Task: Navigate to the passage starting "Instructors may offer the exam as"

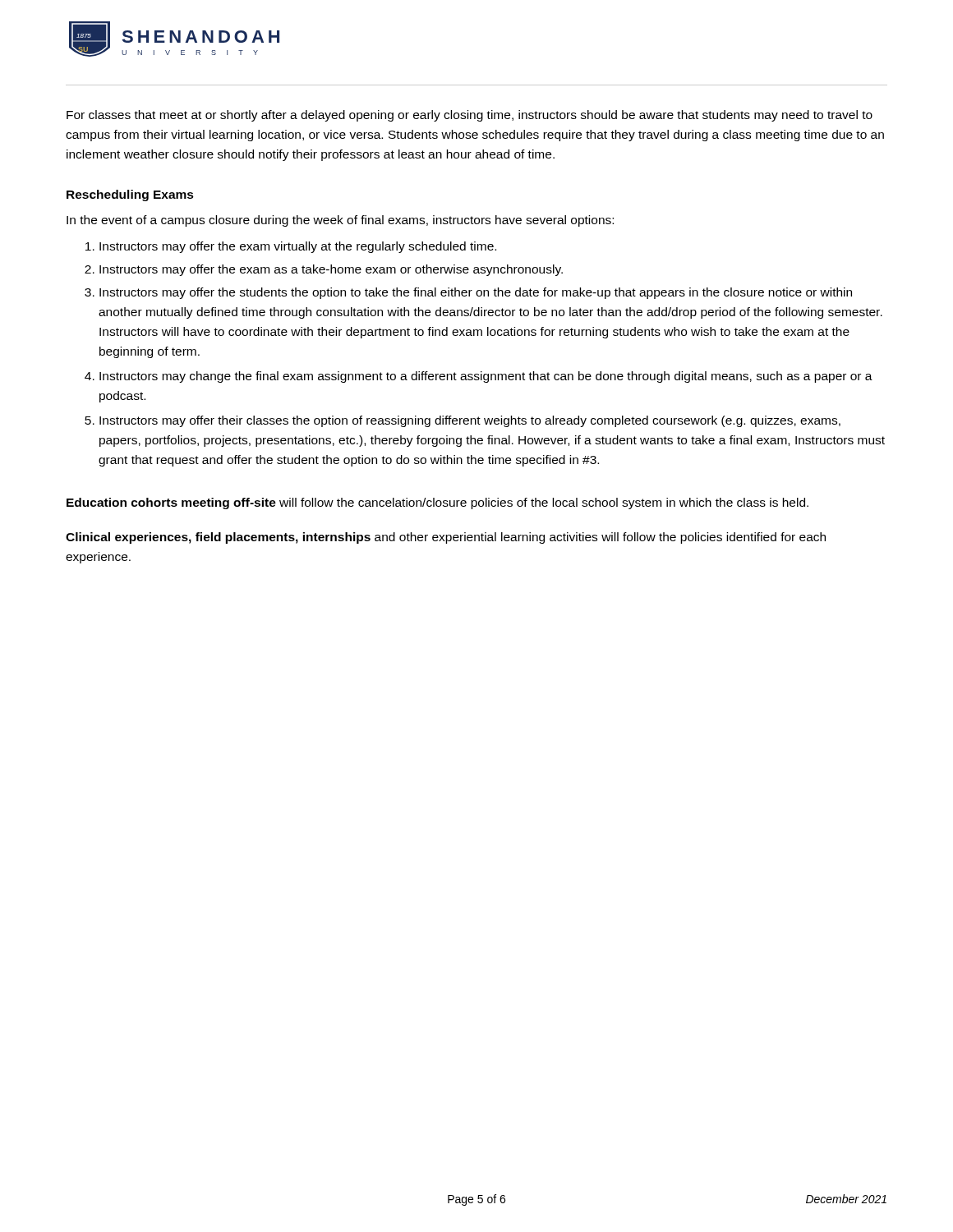Action: tap(331, 269)
